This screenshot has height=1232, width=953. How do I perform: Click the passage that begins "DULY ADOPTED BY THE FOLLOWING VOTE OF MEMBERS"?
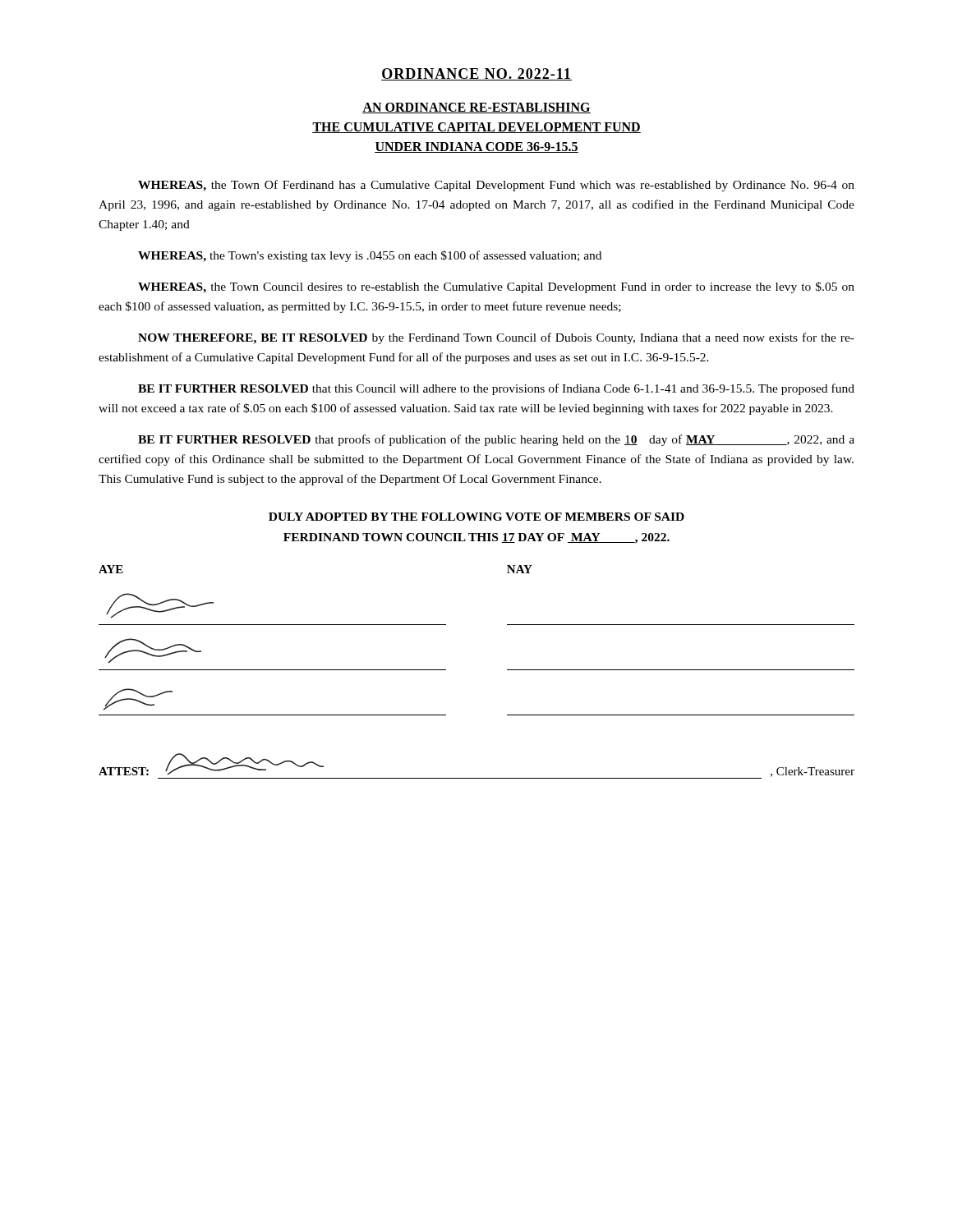(476, 527)
